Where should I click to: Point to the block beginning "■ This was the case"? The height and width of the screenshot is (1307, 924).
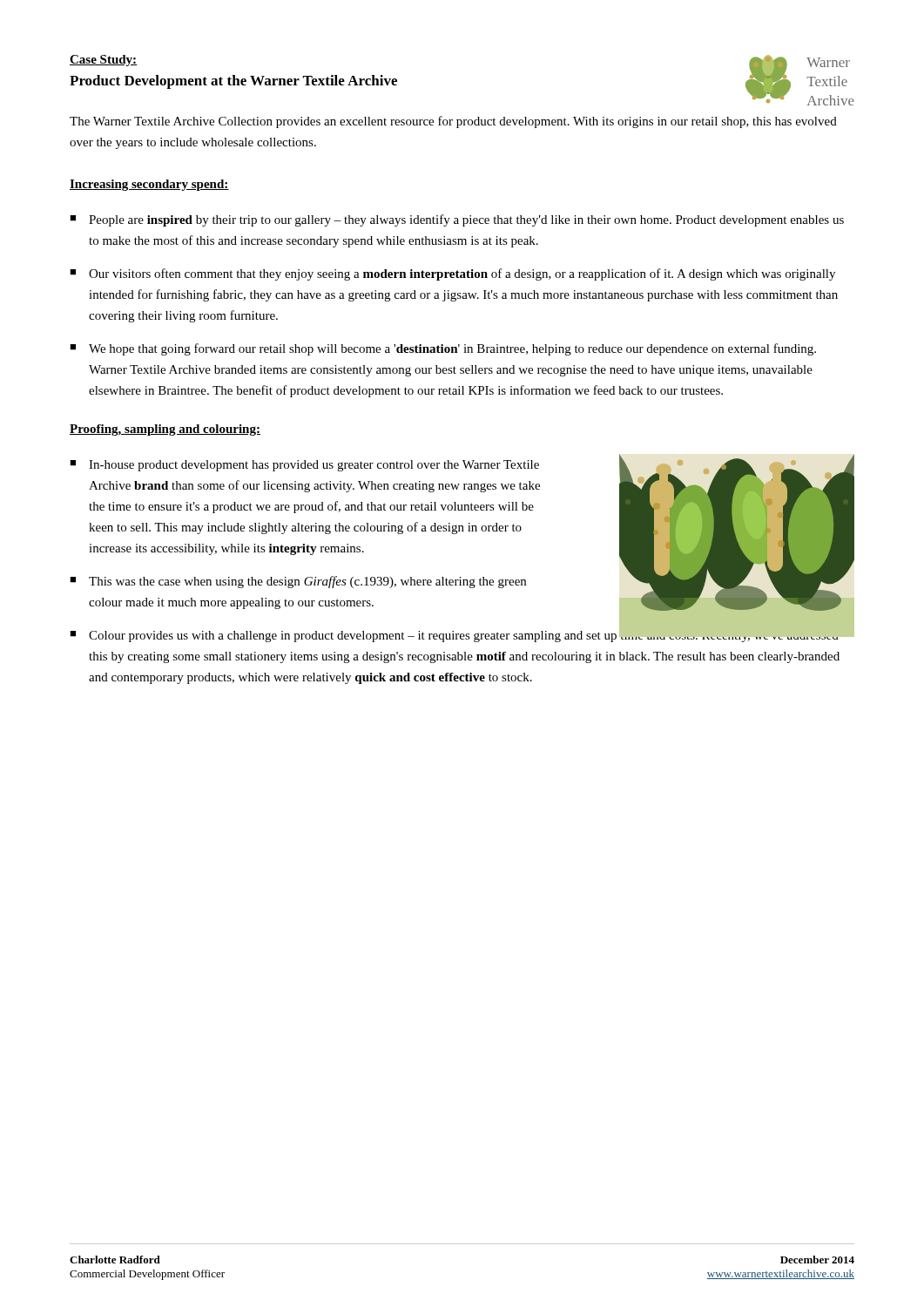point(311,592)
